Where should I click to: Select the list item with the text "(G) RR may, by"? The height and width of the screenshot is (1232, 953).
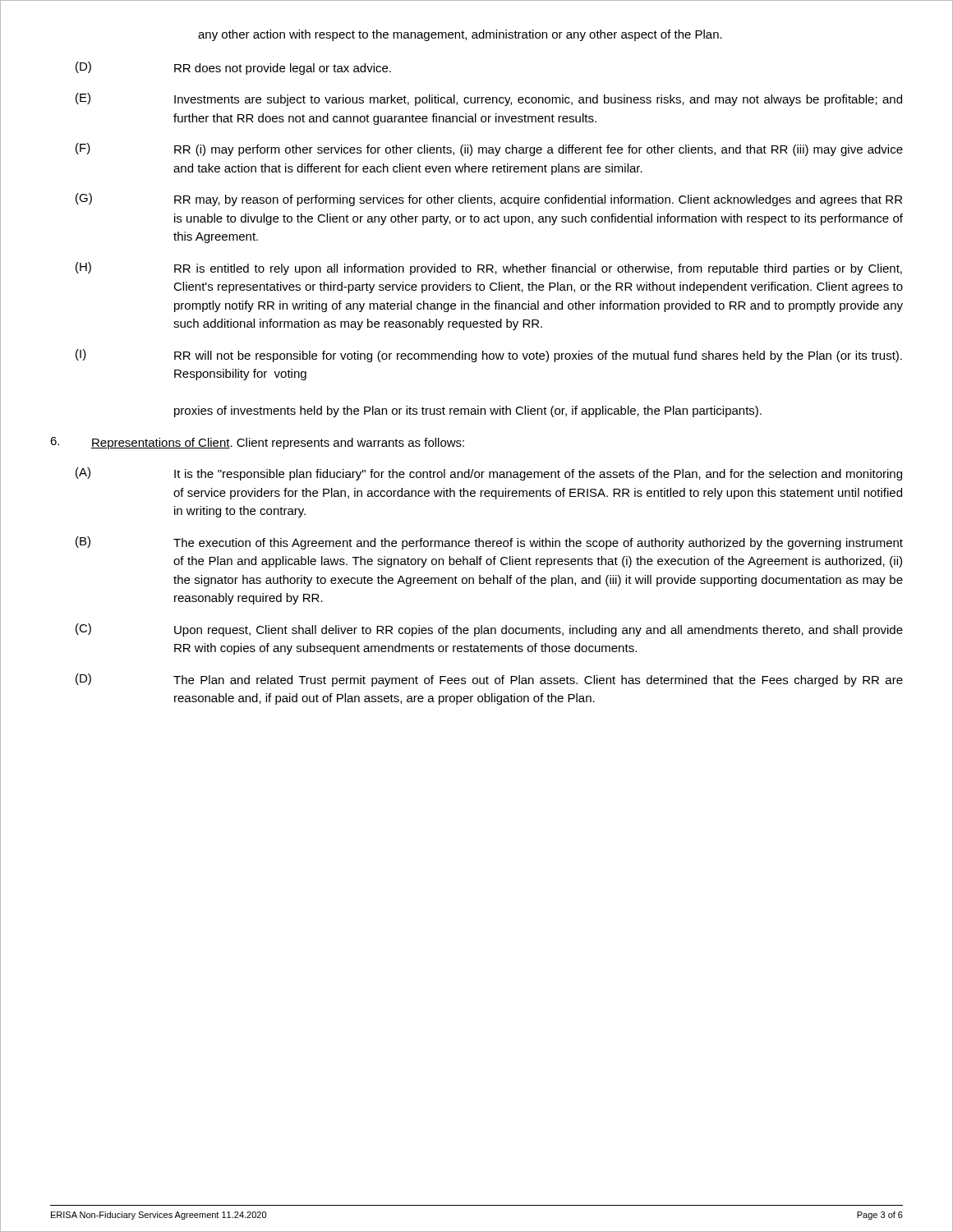(476, 218)
